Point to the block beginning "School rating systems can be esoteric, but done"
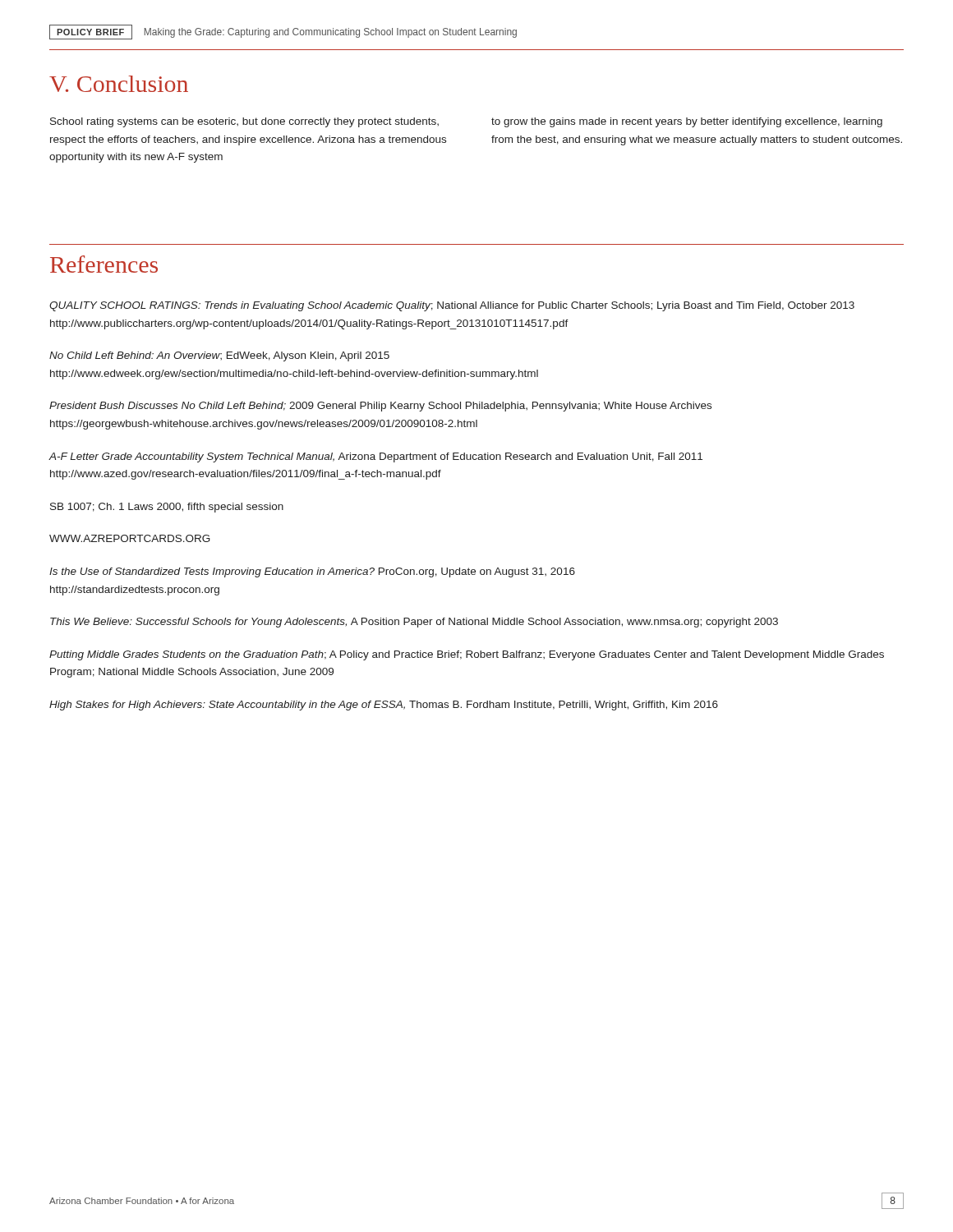This screenshot has height=1232, width=953. [248, 139]
